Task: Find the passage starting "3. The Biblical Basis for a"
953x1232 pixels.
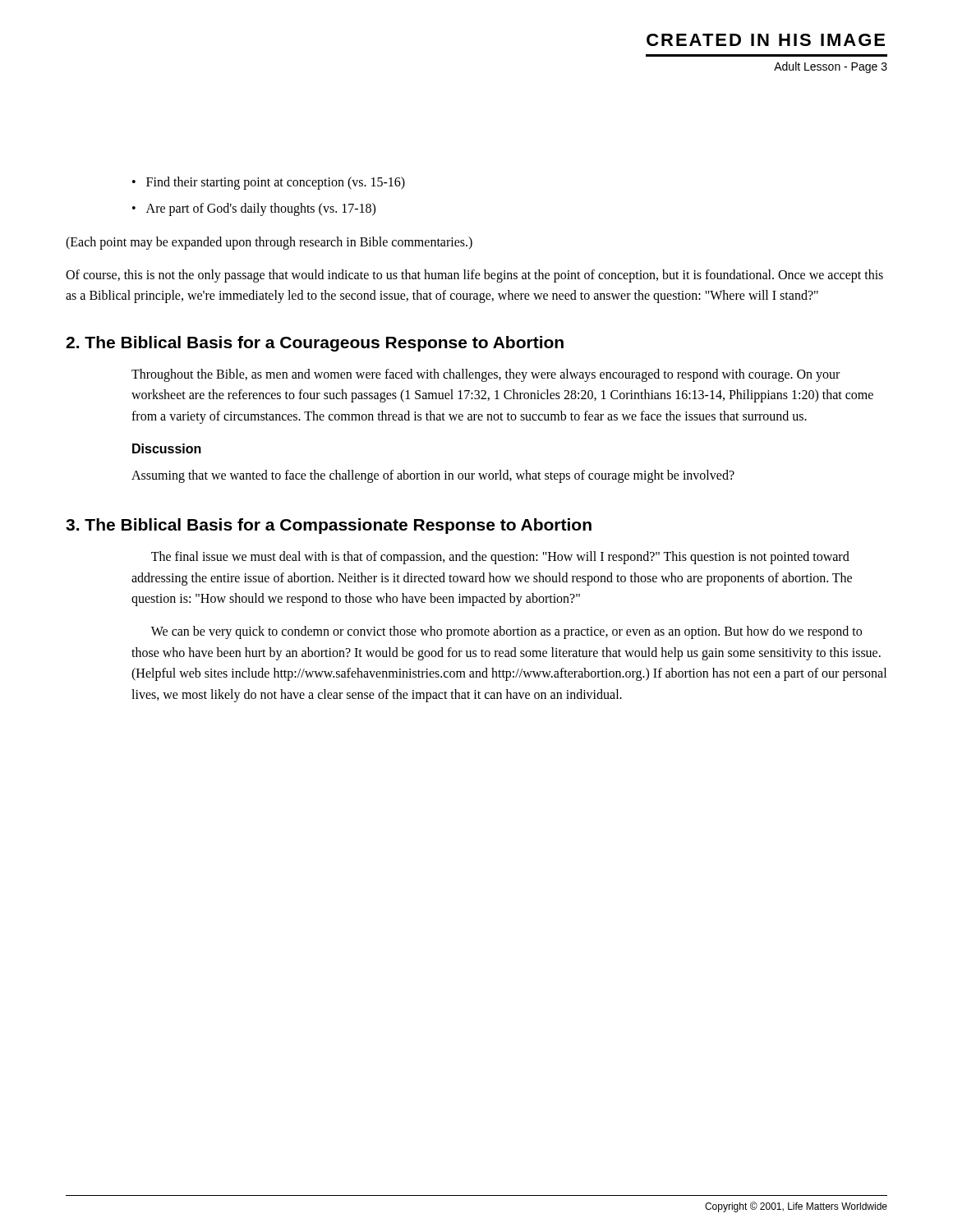Action: click(x=329, y=525)
